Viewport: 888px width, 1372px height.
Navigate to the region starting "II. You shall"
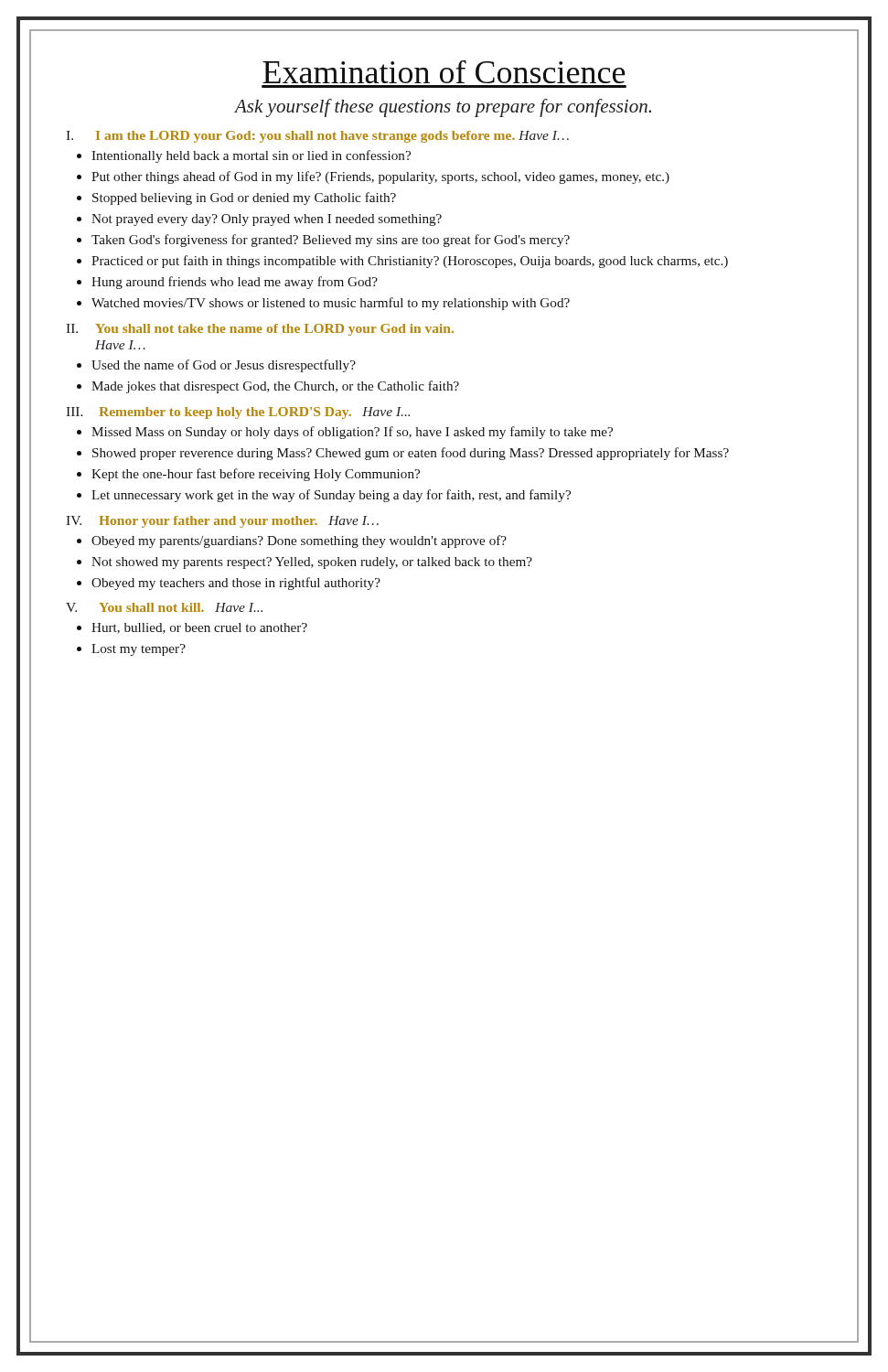click(444, 336)
